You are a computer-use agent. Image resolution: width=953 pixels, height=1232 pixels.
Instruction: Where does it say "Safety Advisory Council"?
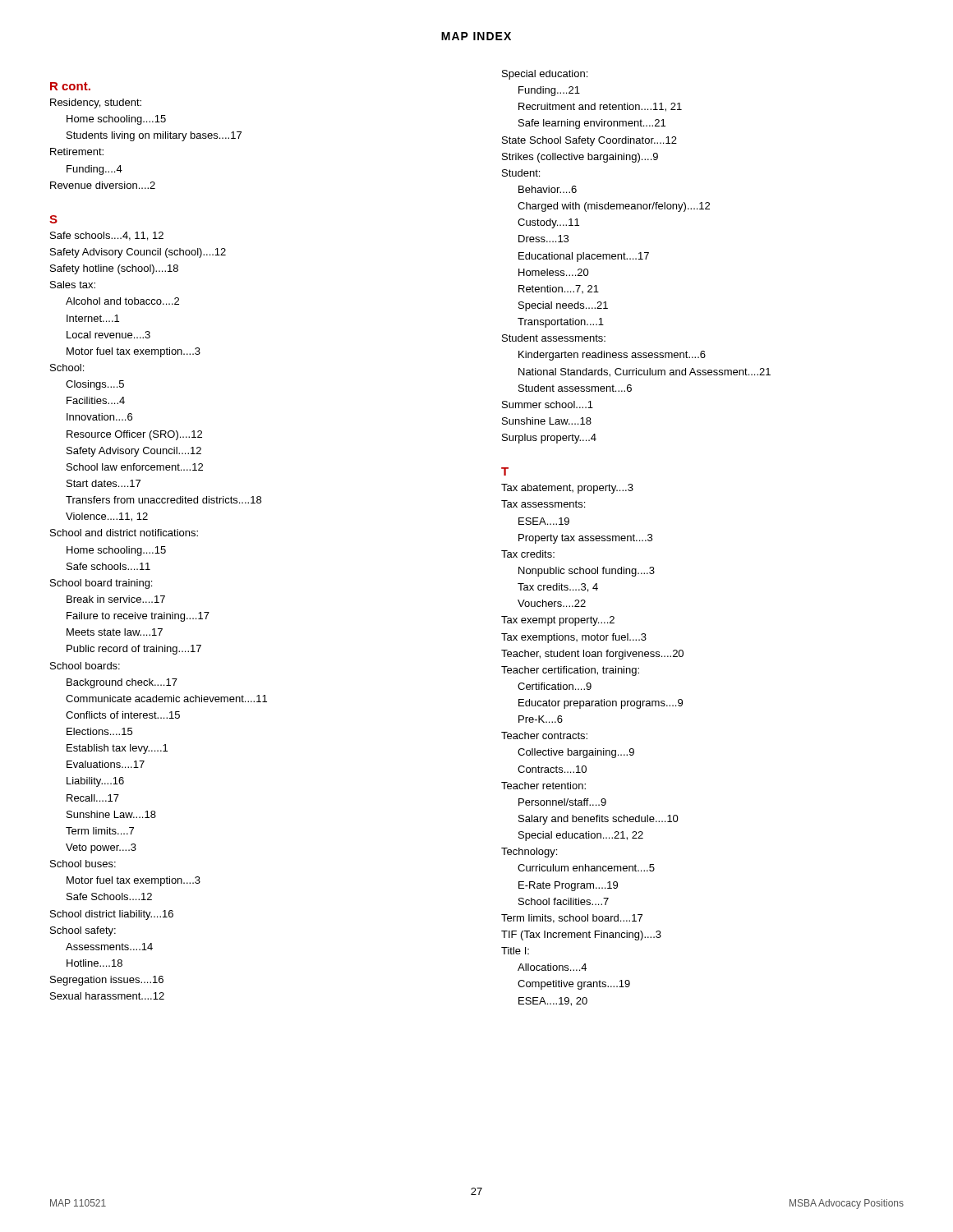pos(134,450)
